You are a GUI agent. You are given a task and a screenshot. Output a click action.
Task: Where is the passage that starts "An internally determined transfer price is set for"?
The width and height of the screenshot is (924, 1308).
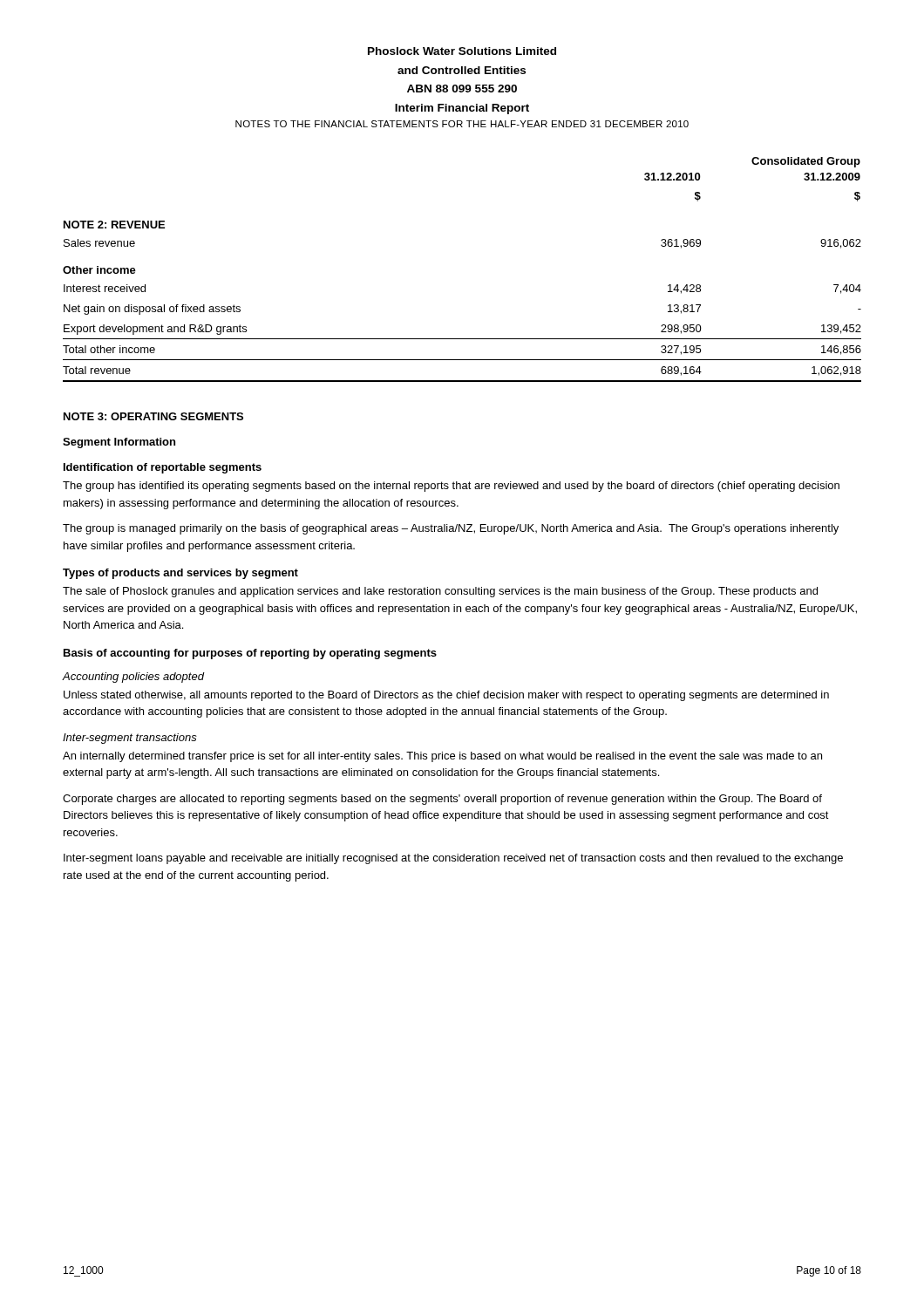click(x=443, y=764)
